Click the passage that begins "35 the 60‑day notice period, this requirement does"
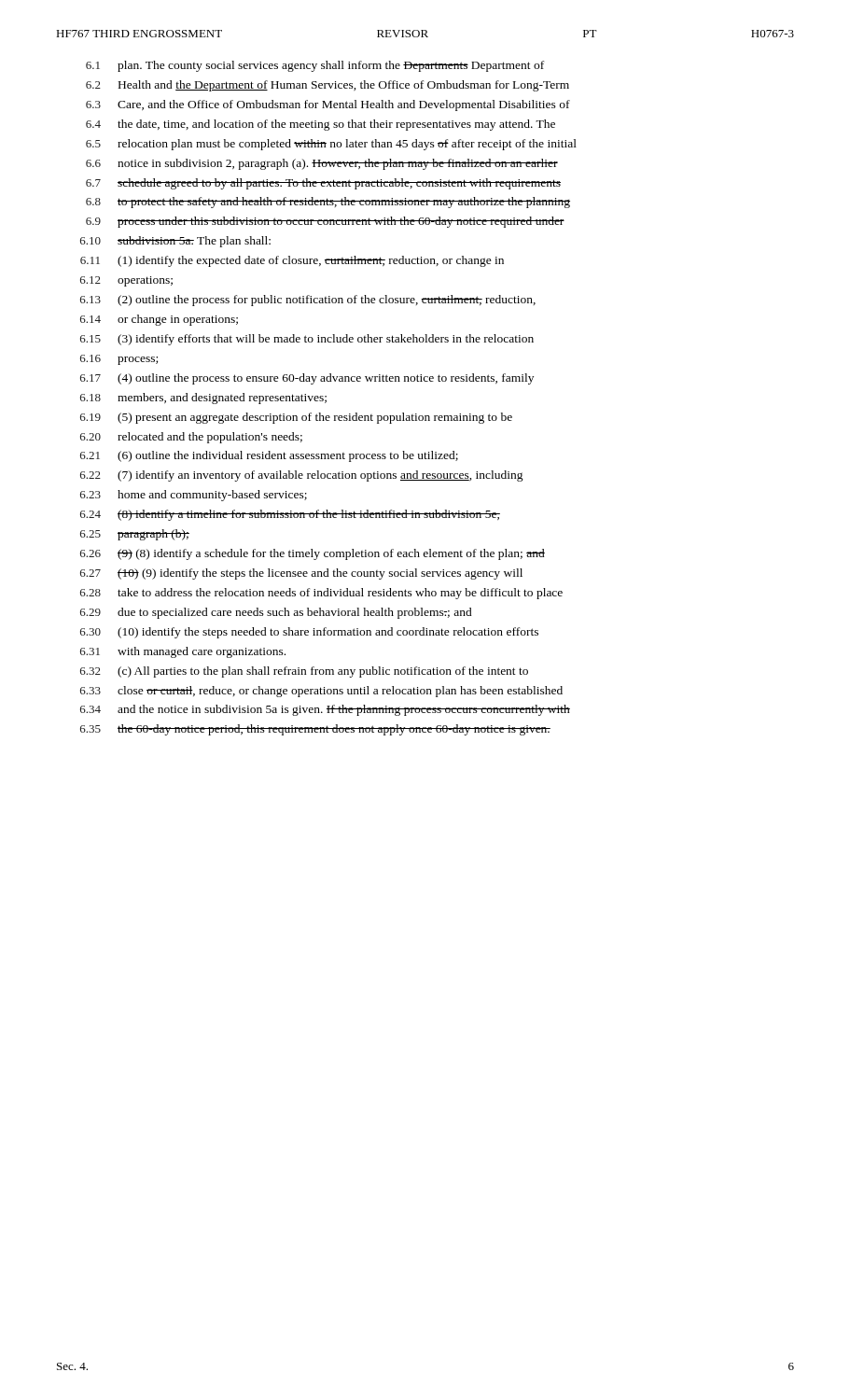Screen dimensions: 1400x850 425,730
